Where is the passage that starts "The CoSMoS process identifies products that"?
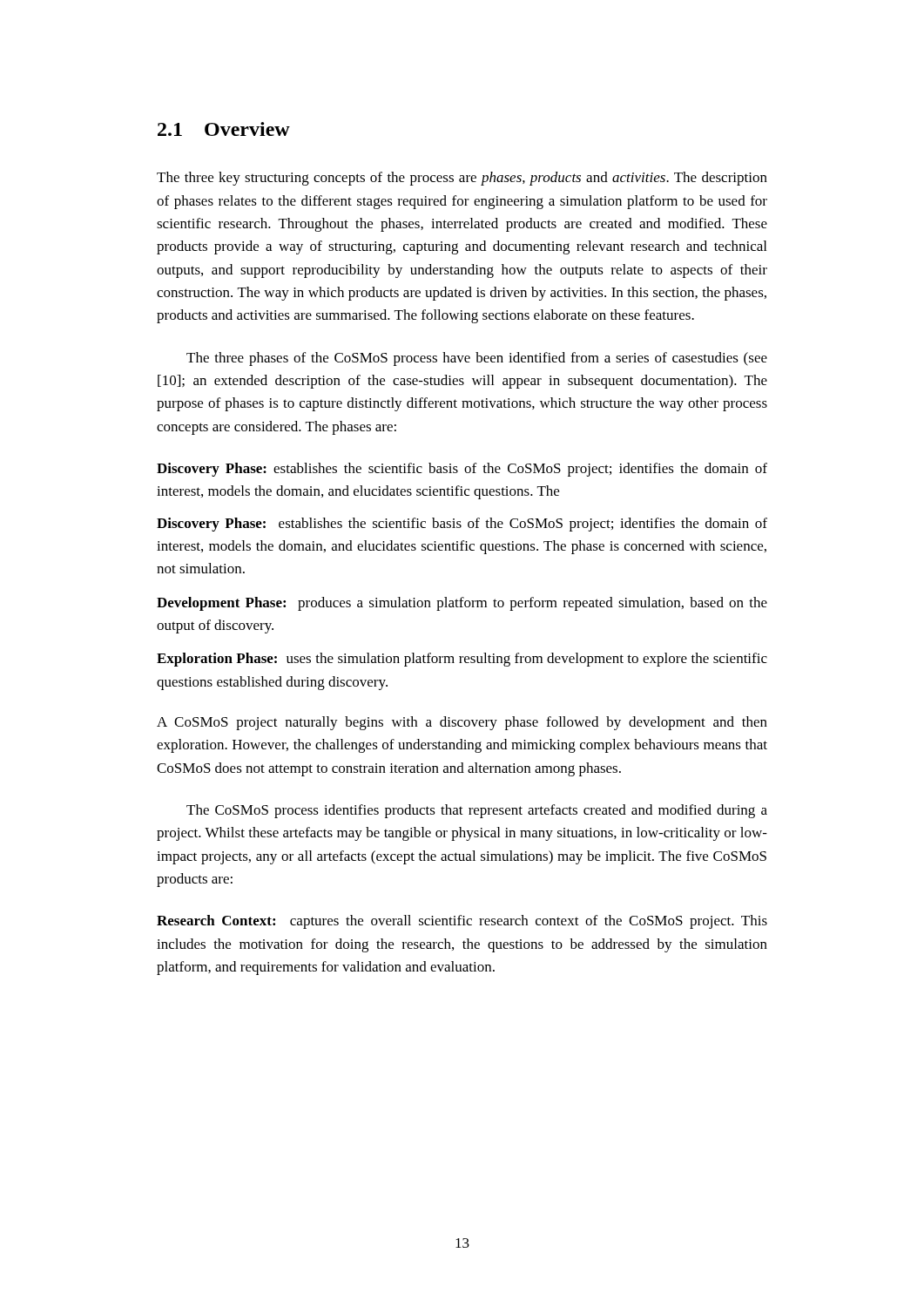Viewport: 924px width, 1307px height. [x=462, y=845]
